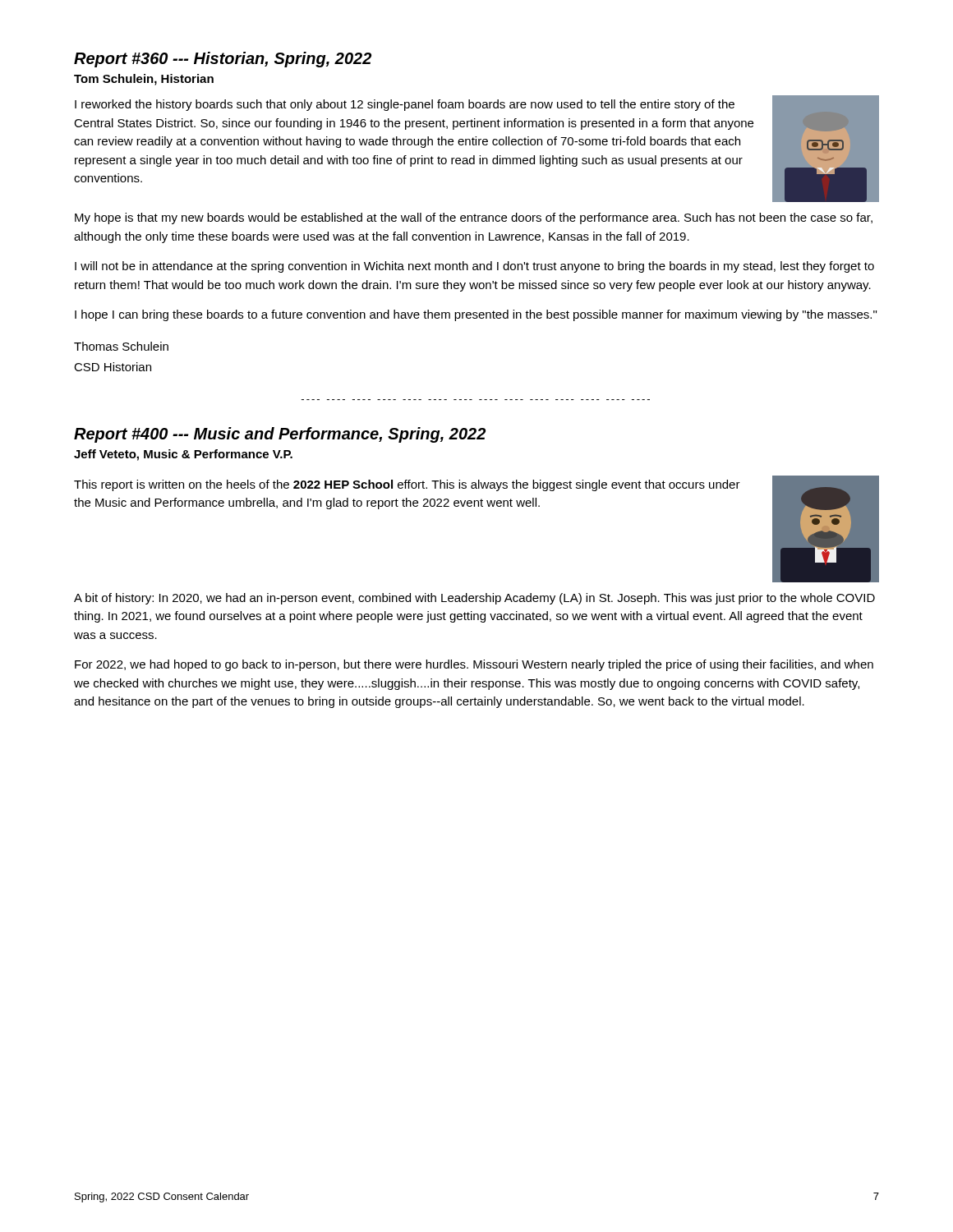The height and width of the screenshot is (1232, 953).
Task: Find the text block that says "My hope is"
Action: (474, 227)
